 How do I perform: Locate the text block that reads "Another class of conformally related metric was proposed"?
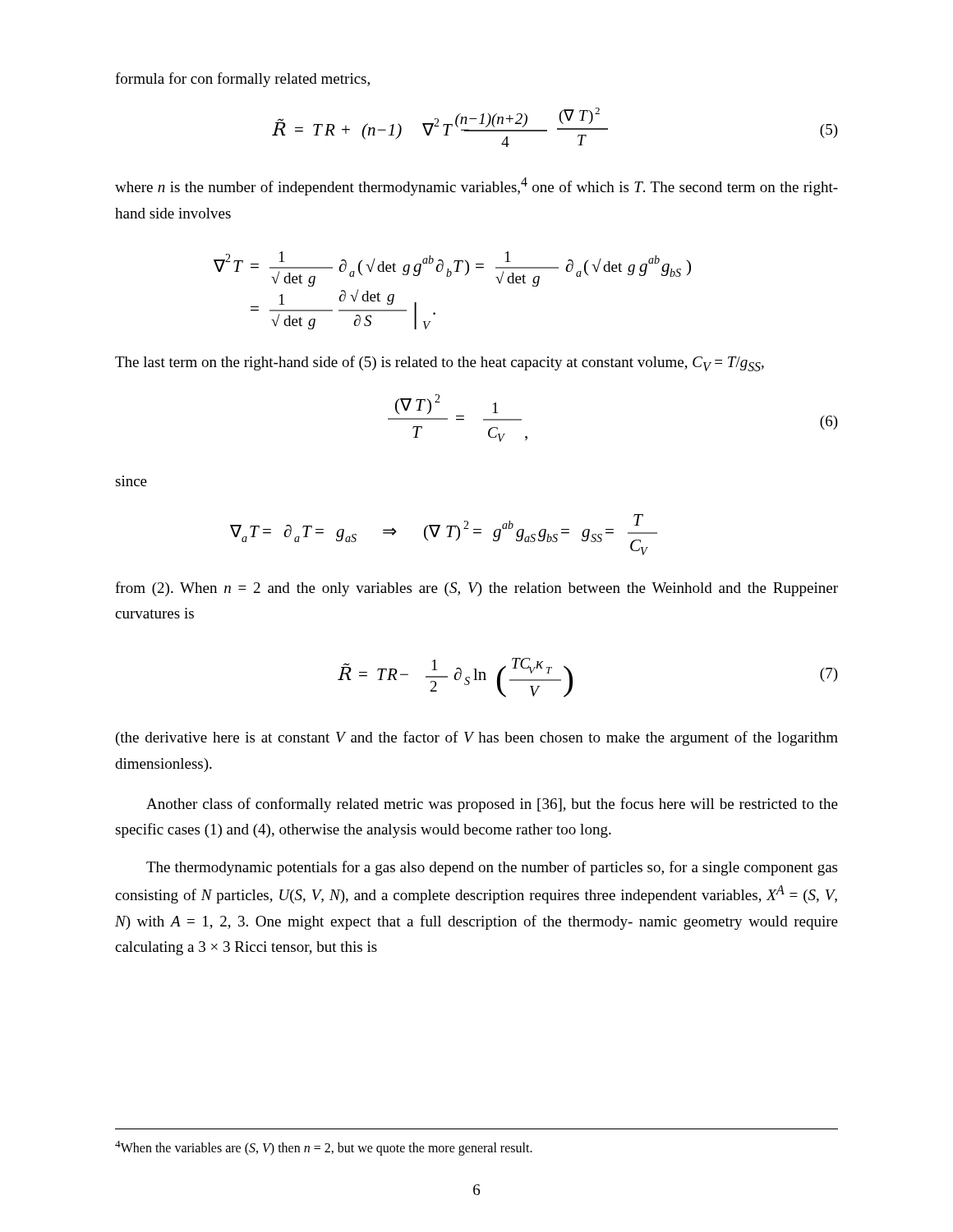[x=476, y=817]
